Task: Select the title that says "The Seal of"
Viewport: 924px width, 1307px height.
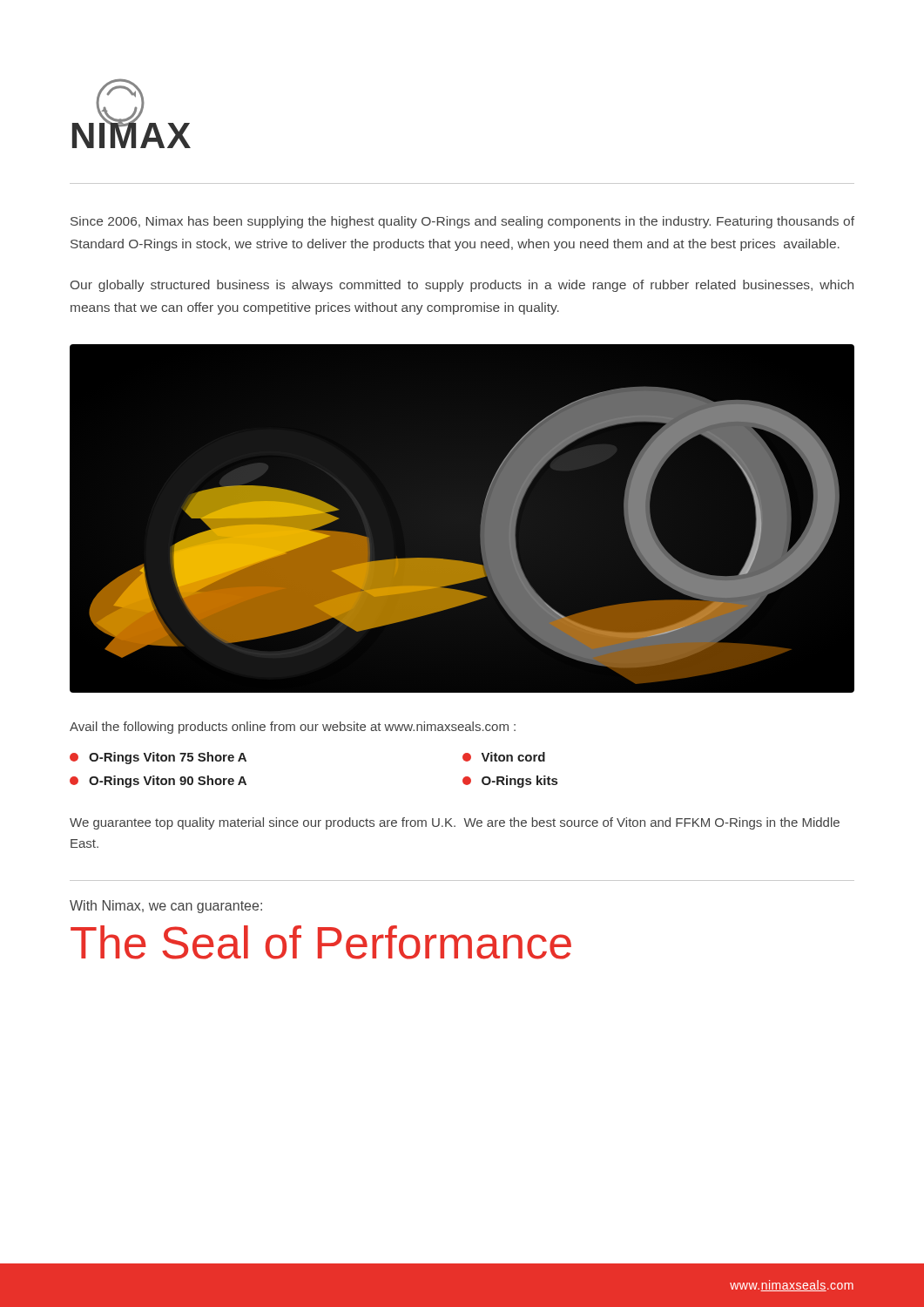Action: click(321, 943)
